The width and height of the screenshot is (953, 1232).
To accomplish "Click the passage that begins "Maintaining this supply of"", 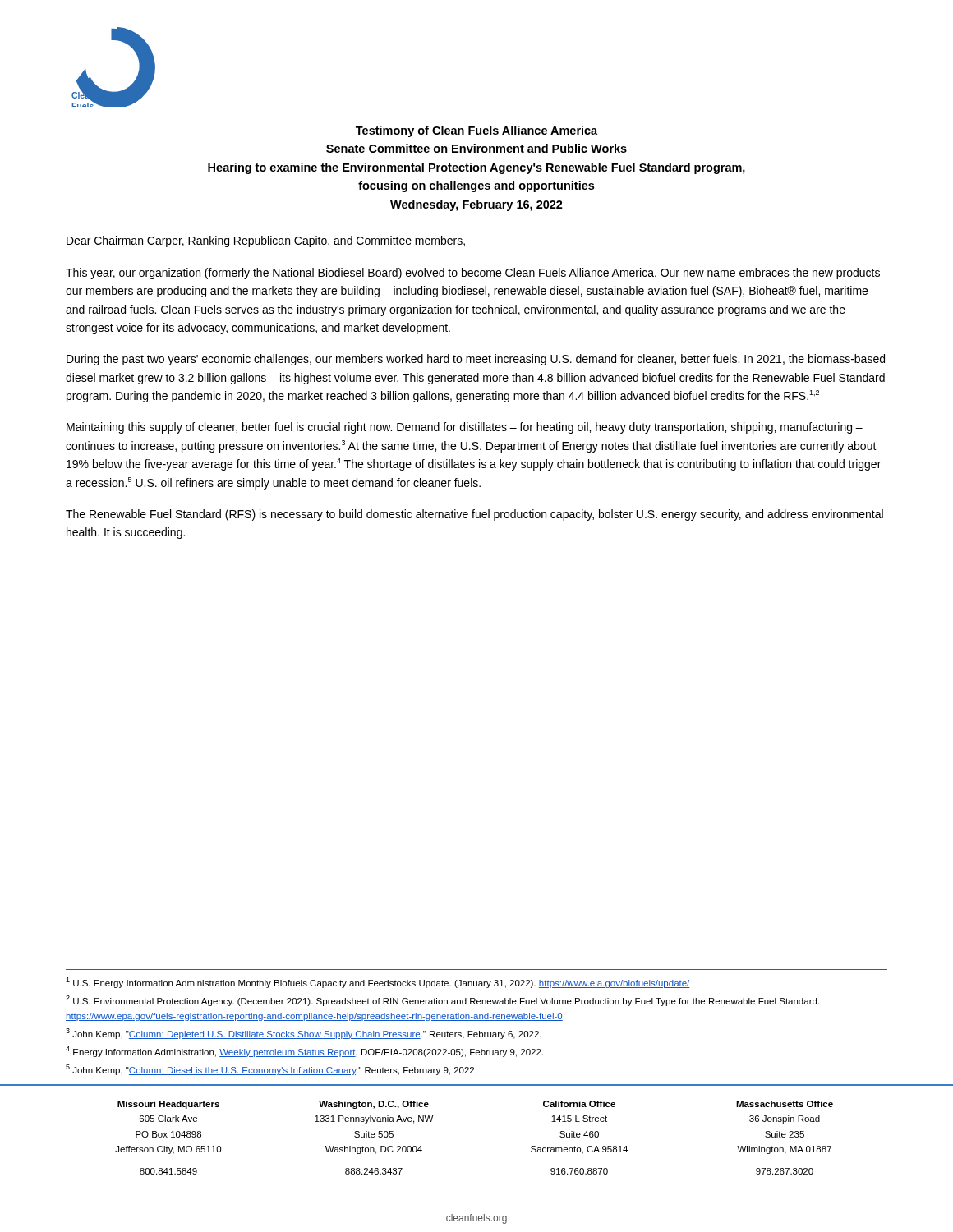I will pyautogui.click(x=473, y=455).
